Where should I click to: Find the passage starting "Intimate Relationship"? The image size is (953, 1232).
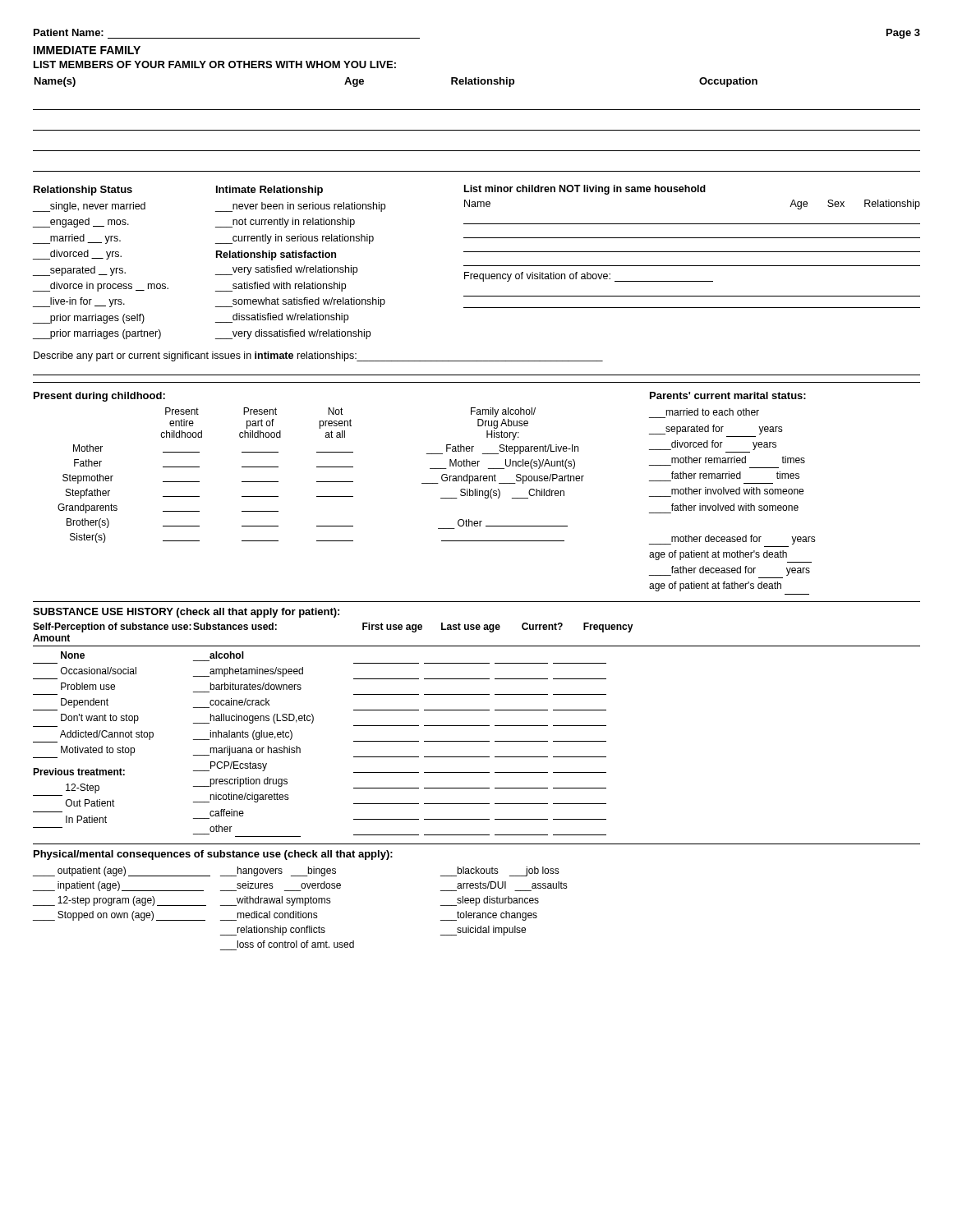tap(269, 189)
